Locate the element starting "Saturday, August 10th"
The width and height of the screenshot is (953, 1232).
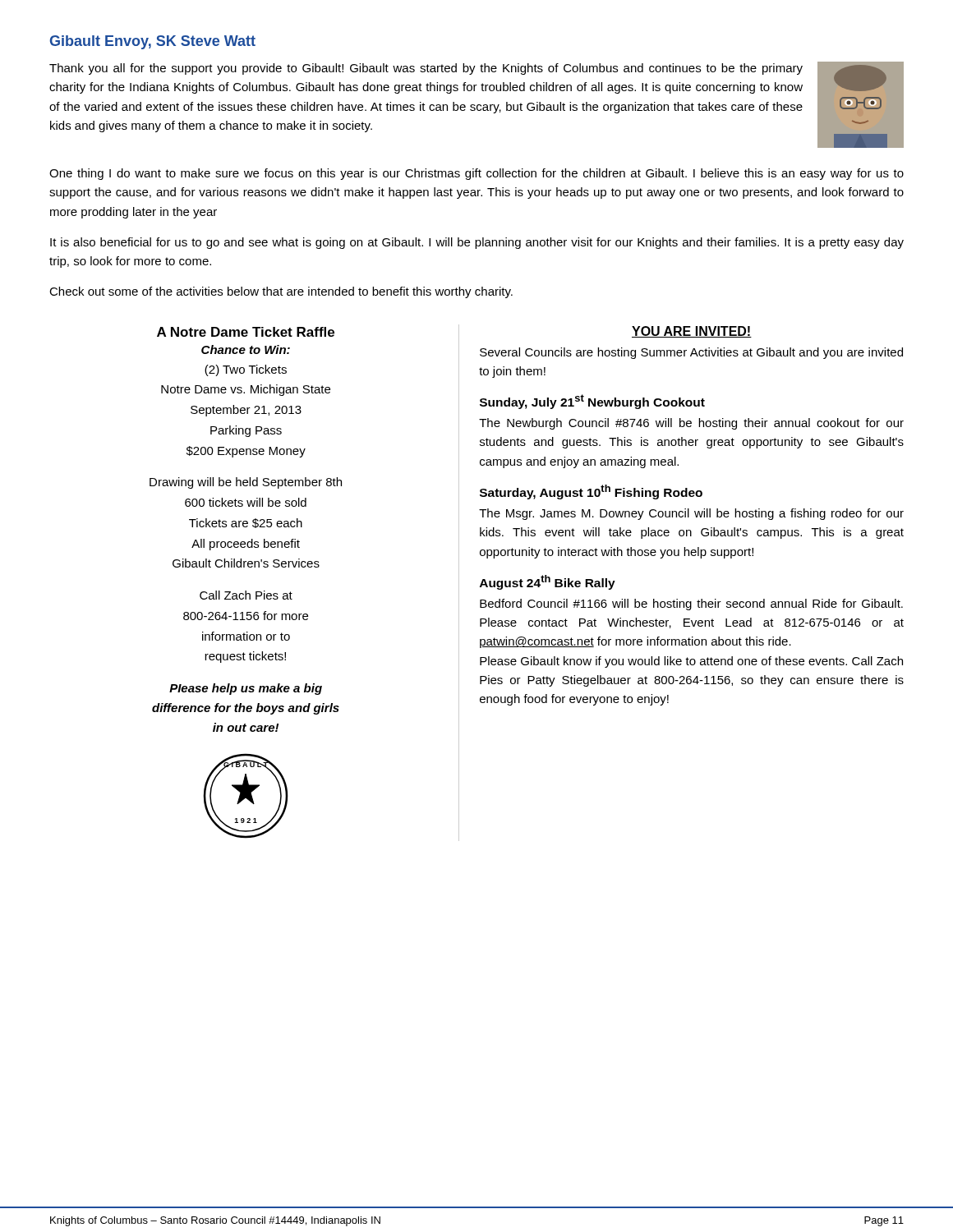click(x=591, y=491)
